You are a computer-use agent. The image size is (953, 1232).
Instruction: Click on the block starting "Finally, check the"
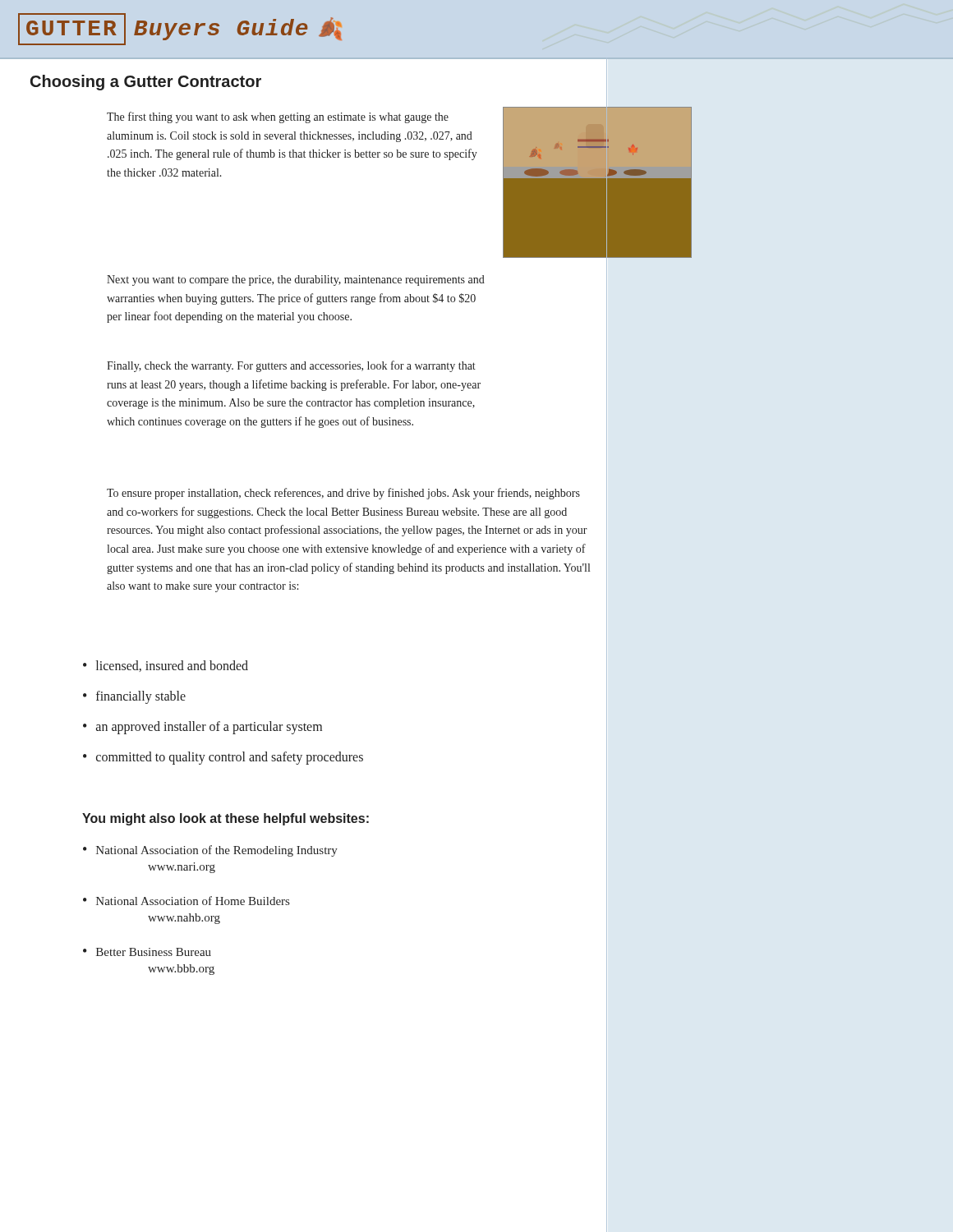294,394
